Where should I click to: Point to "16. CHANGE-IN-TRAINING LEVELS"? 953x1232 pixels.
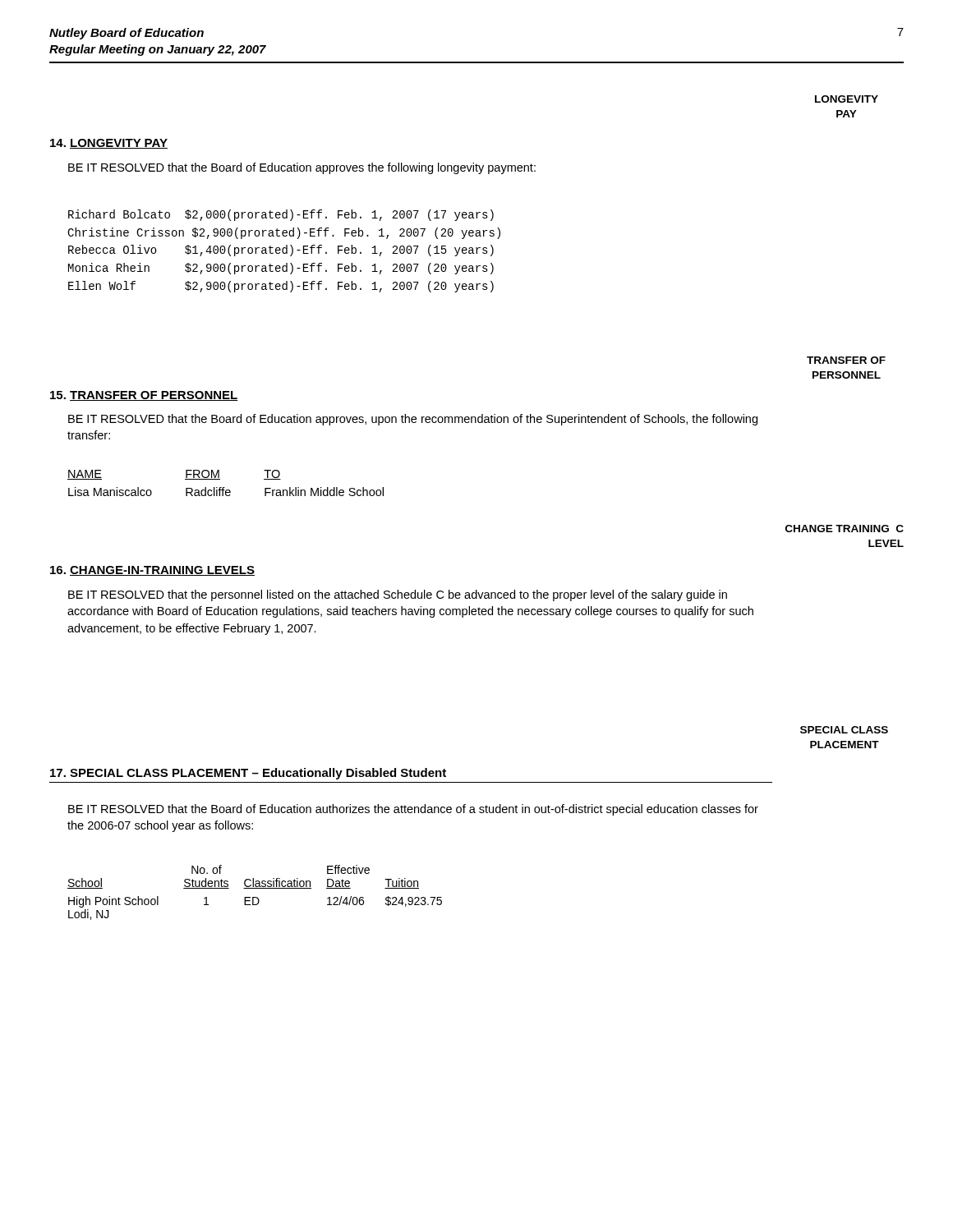(x=152, y=570)
